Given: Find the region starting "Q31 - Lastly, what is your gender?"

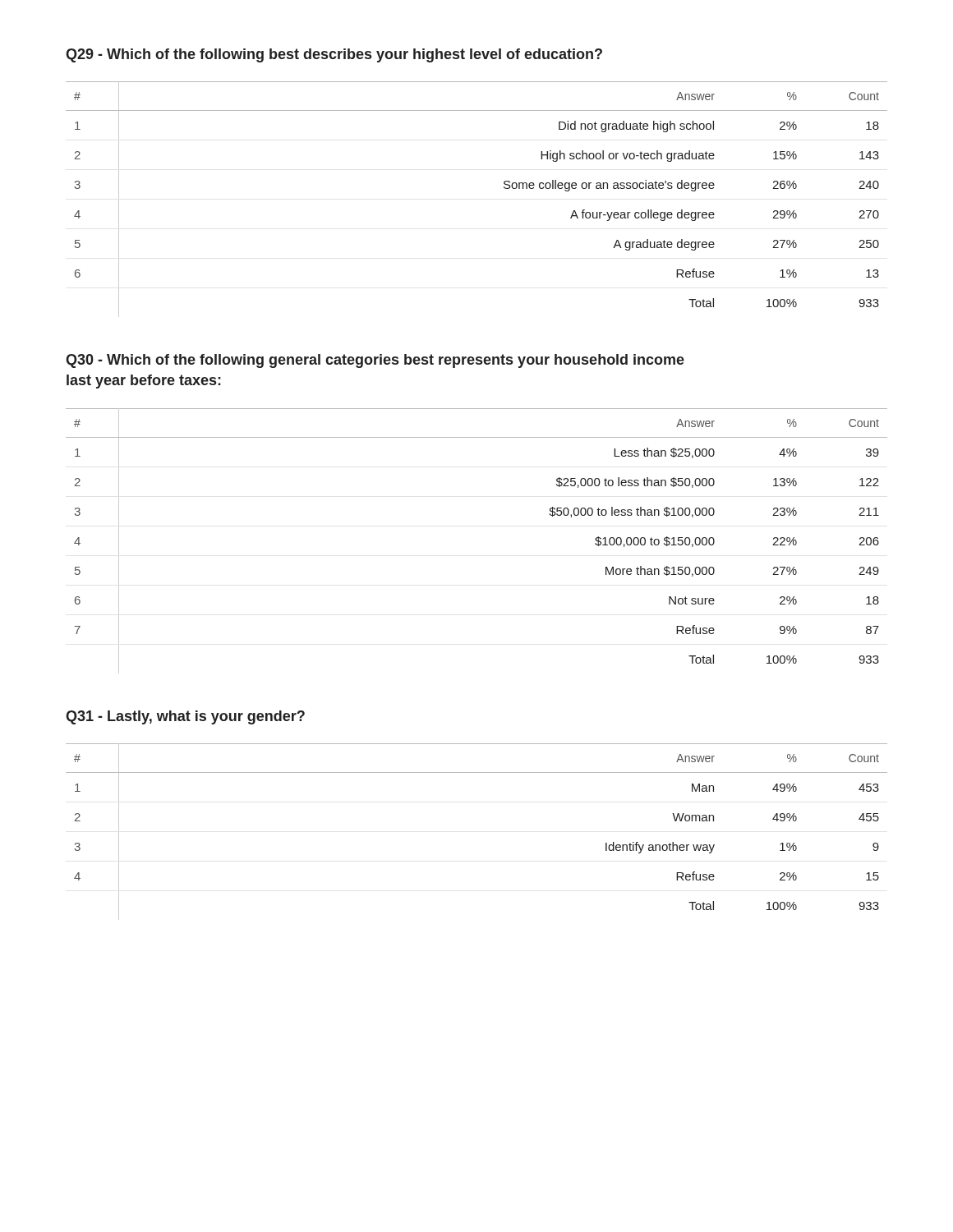Looking at the screenshot, I should pyautogui.click(x=186, y=716).
